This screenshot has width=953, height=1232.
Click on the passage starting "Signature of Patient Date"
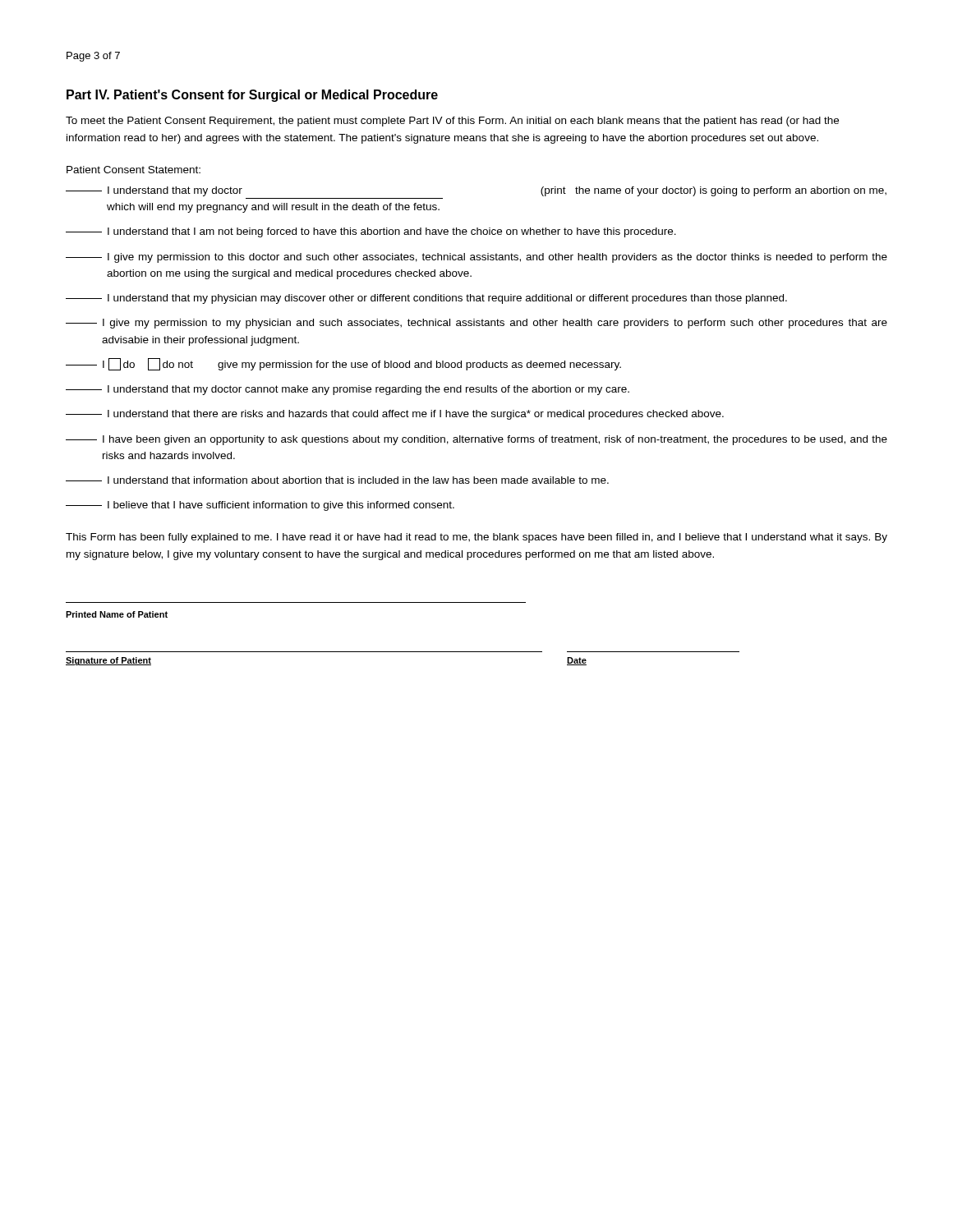click(x=326, y=661)
